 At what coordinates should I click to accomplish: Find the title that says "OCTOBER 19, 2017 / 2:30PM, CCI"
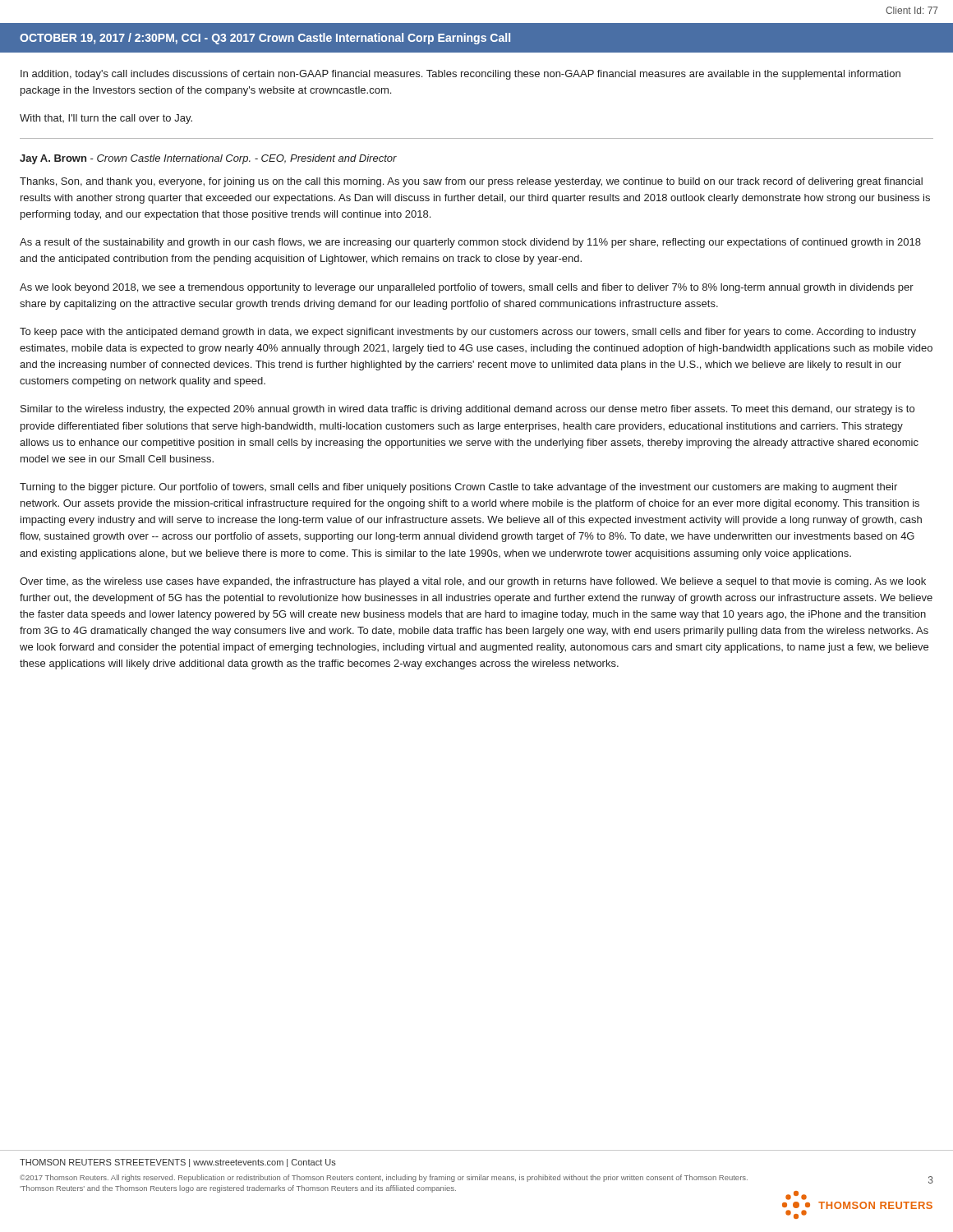(x=265, y=38)
